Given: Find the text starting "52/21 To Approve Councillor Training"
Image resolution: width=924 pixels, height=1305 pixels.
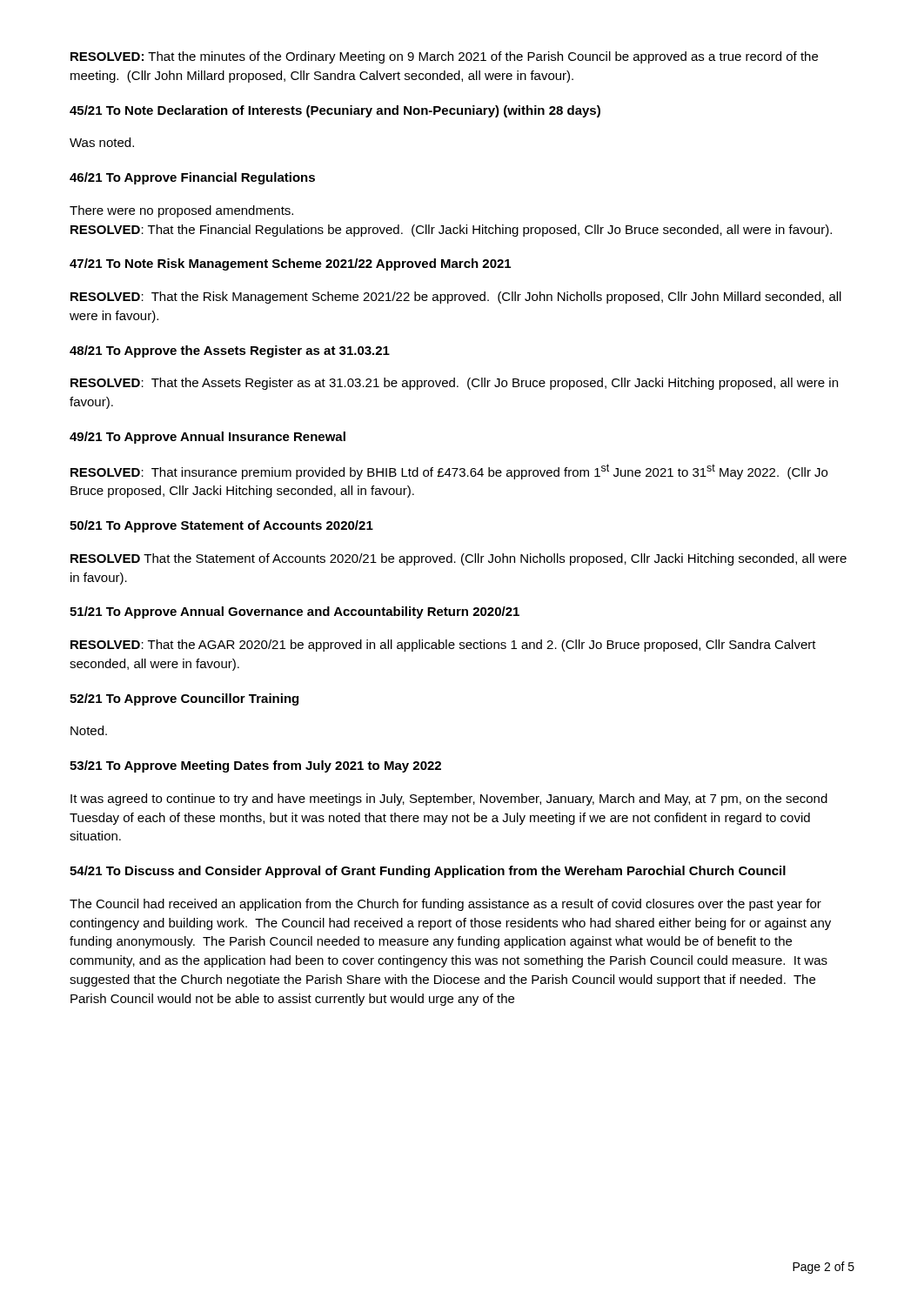Looking at the screenshot, I should [184, 699].
